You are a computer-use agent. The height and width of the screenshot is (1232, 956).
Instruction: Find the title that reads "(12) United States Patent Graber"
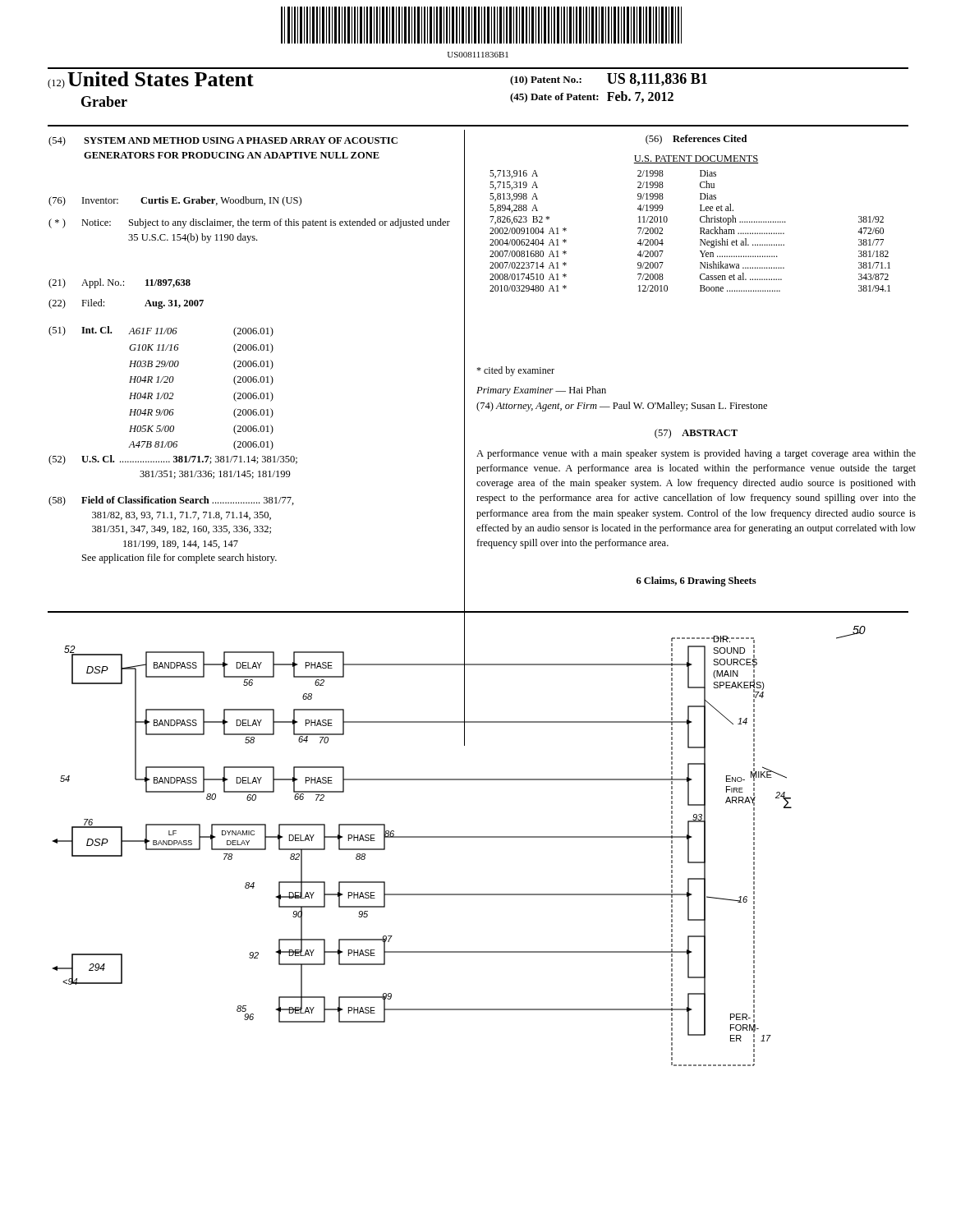(151, 89)
